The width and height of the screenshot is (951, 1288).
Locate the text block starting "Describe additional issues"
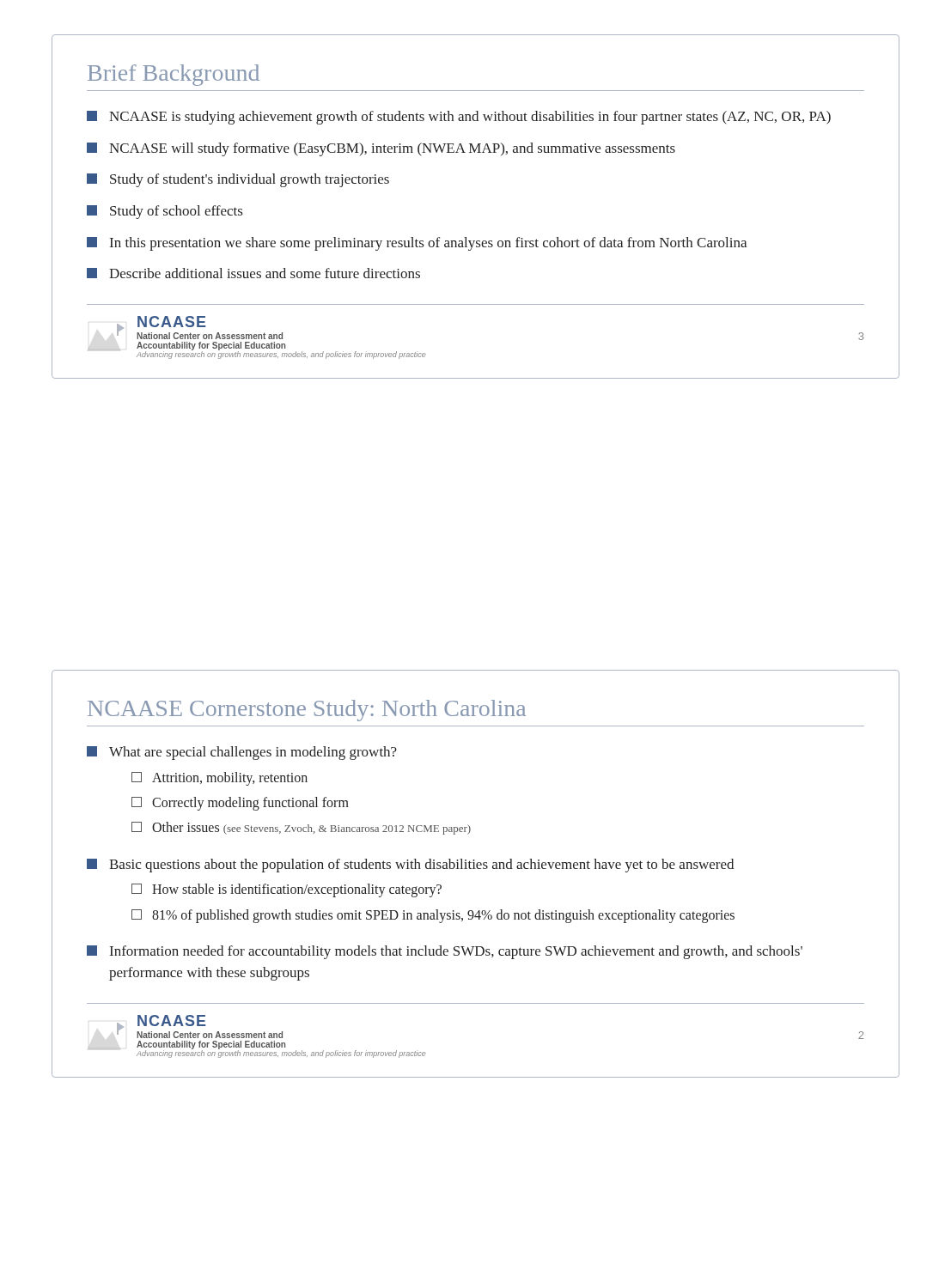[254, 274]
